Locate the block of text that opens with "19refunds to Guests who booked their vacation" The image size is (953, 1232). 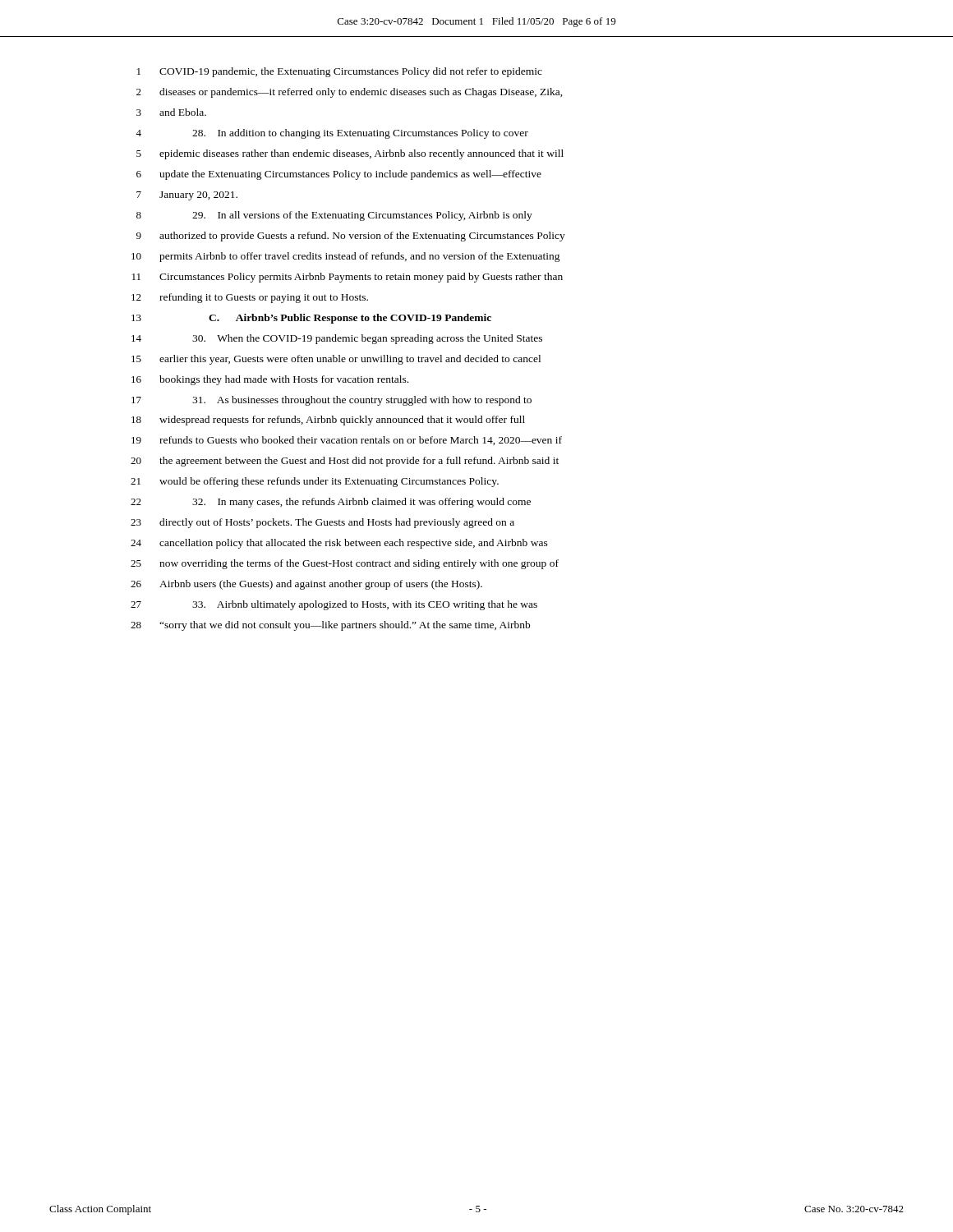[x=476, y=441]
